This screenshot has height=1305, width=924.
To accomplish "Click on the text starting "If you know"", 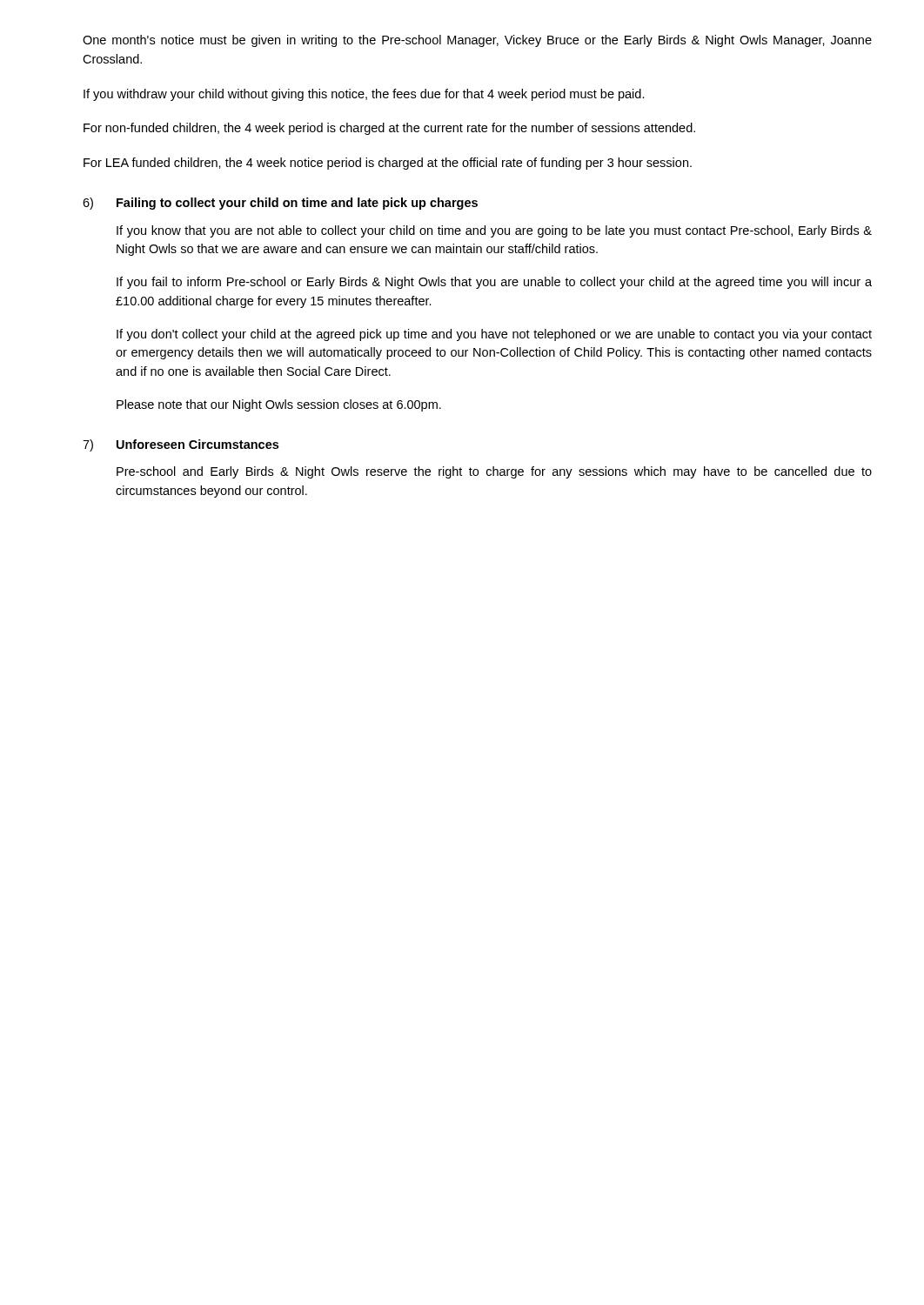I will point(494,240).
